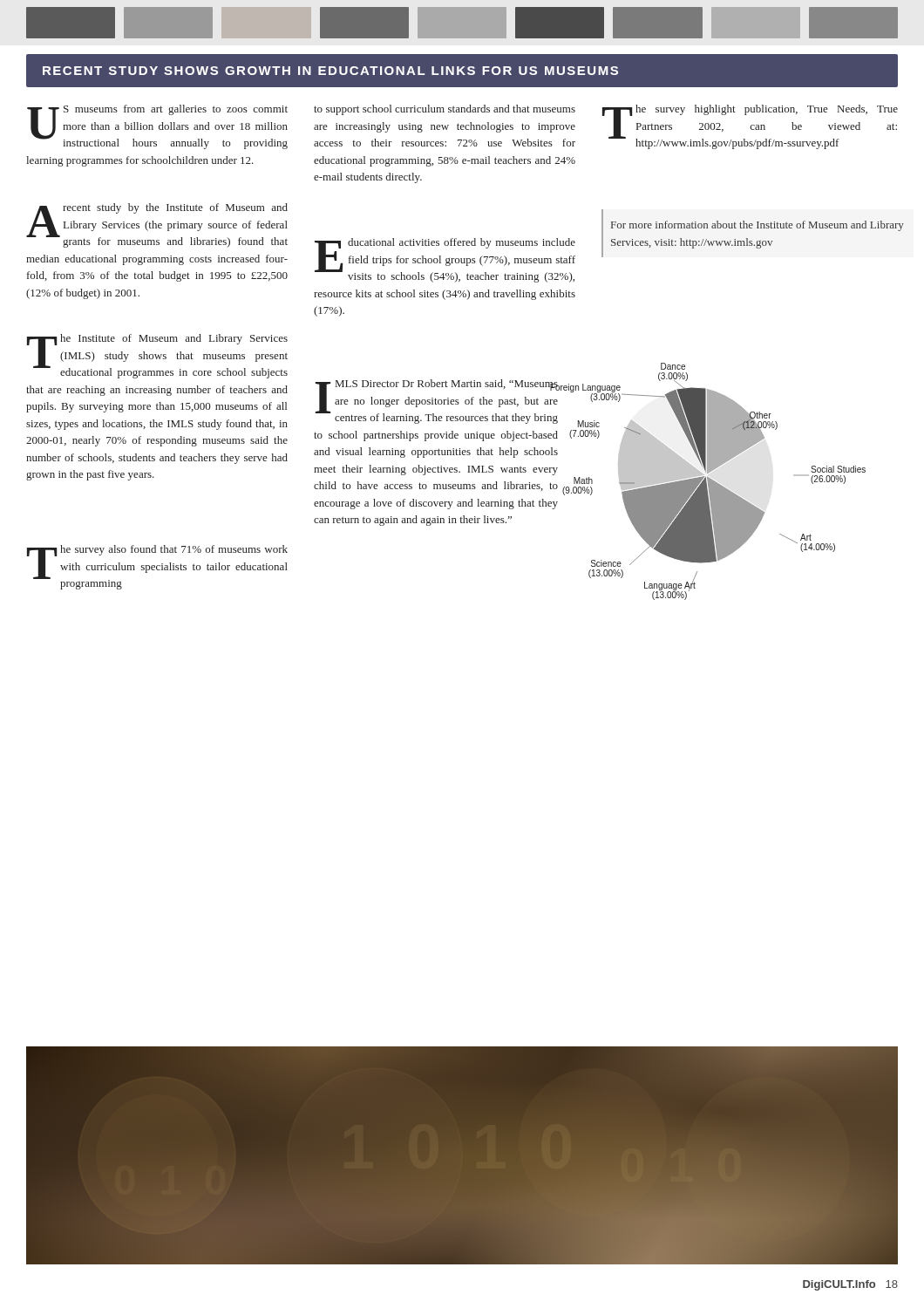Where is the passage that starts "A recent study"?

(x=157, y=249)
